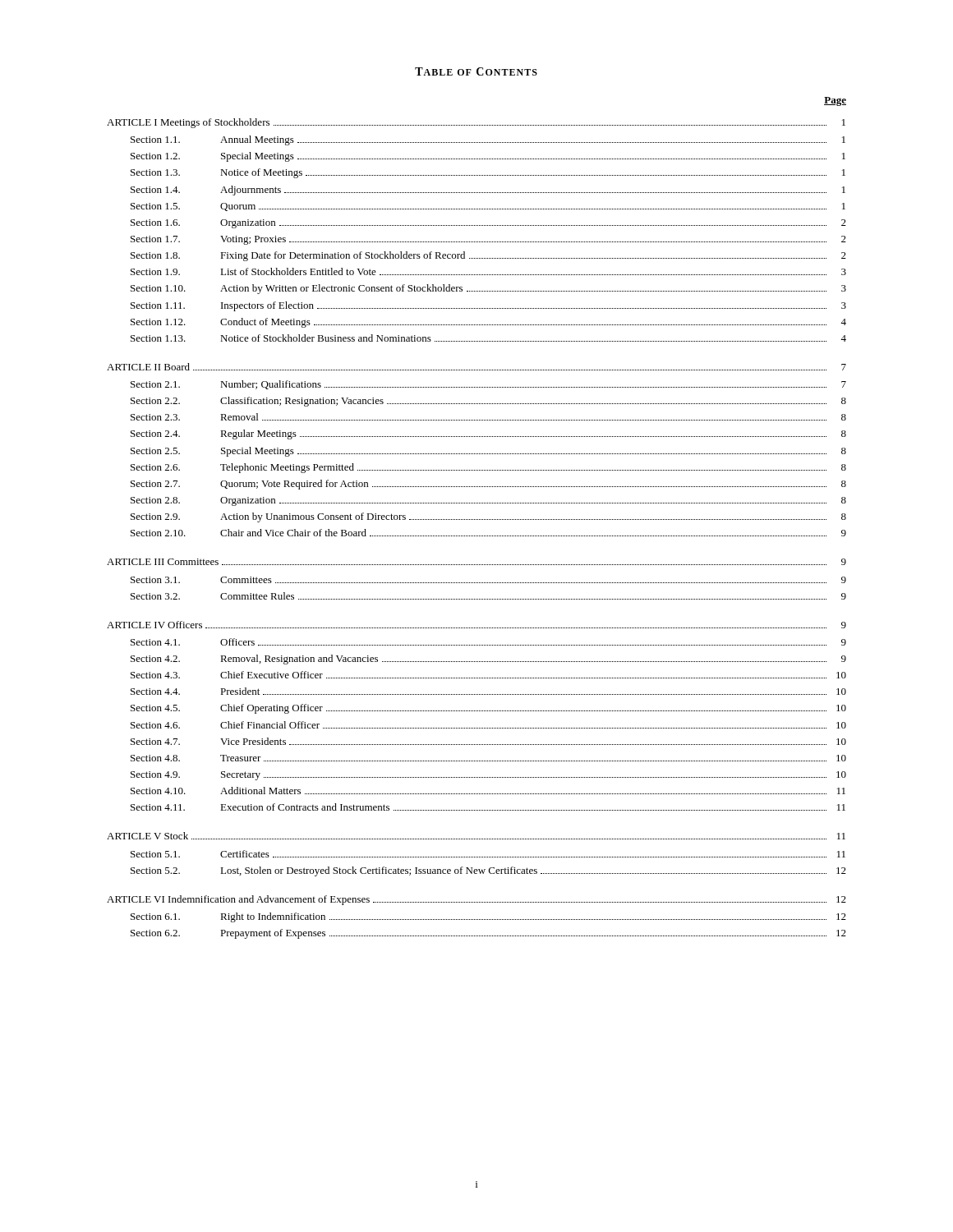
Task: Point to "Section 1.11.Inspectors of Election3"
Action: [x=476, y=305]
